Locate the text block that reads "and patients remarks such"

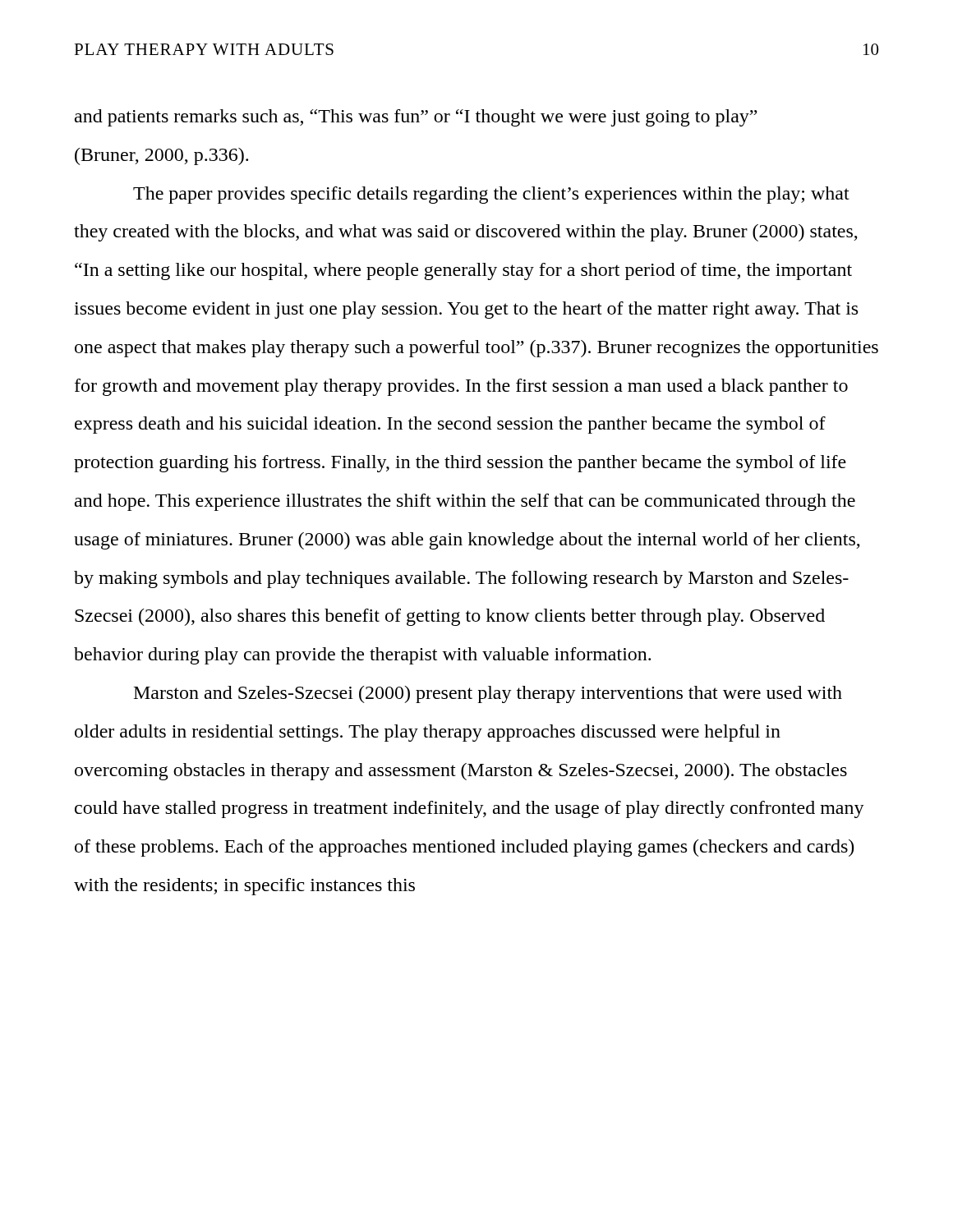coord(416,118)
